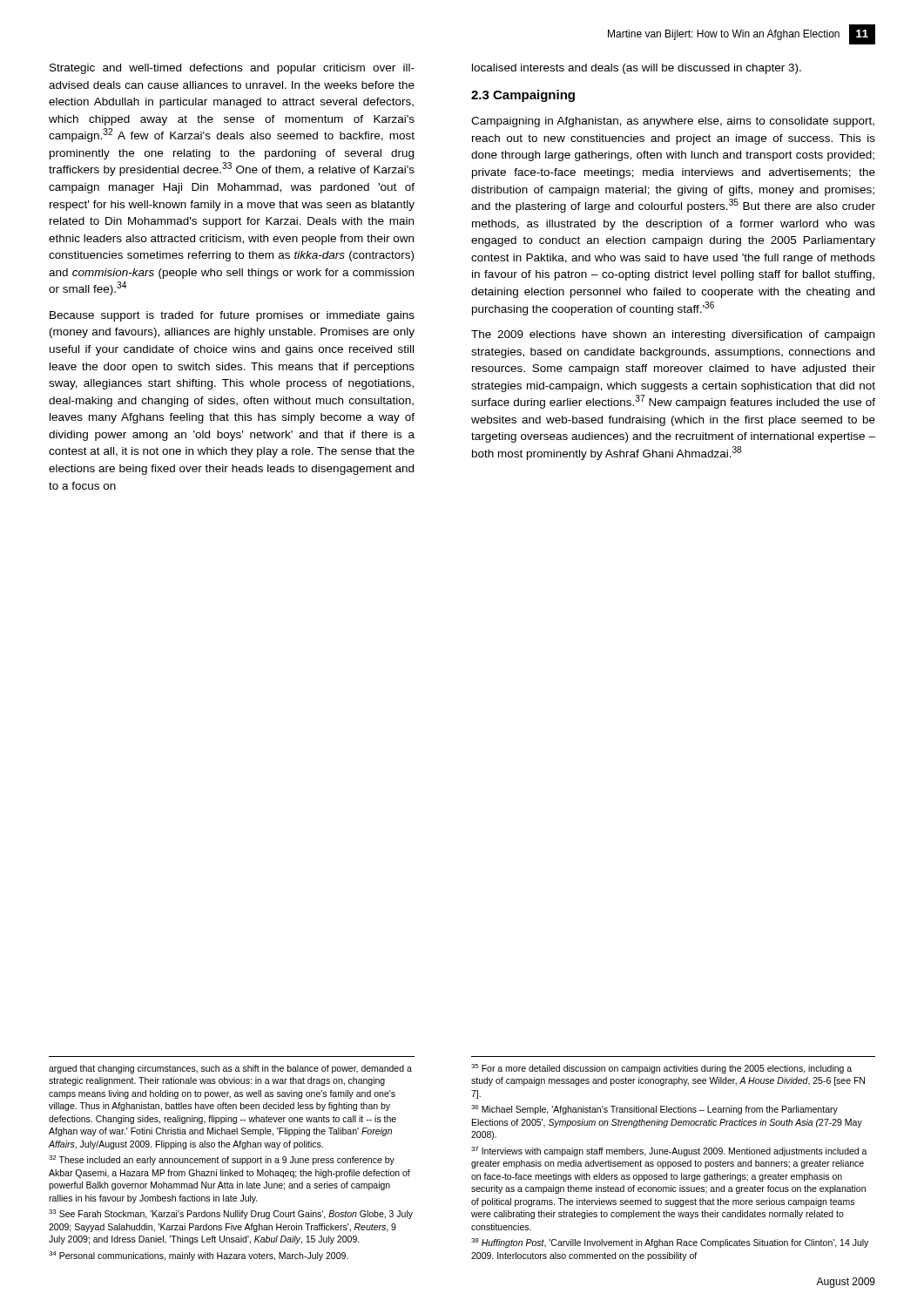Find the text block with the text "localised interests and"

(x=673, y=68)
